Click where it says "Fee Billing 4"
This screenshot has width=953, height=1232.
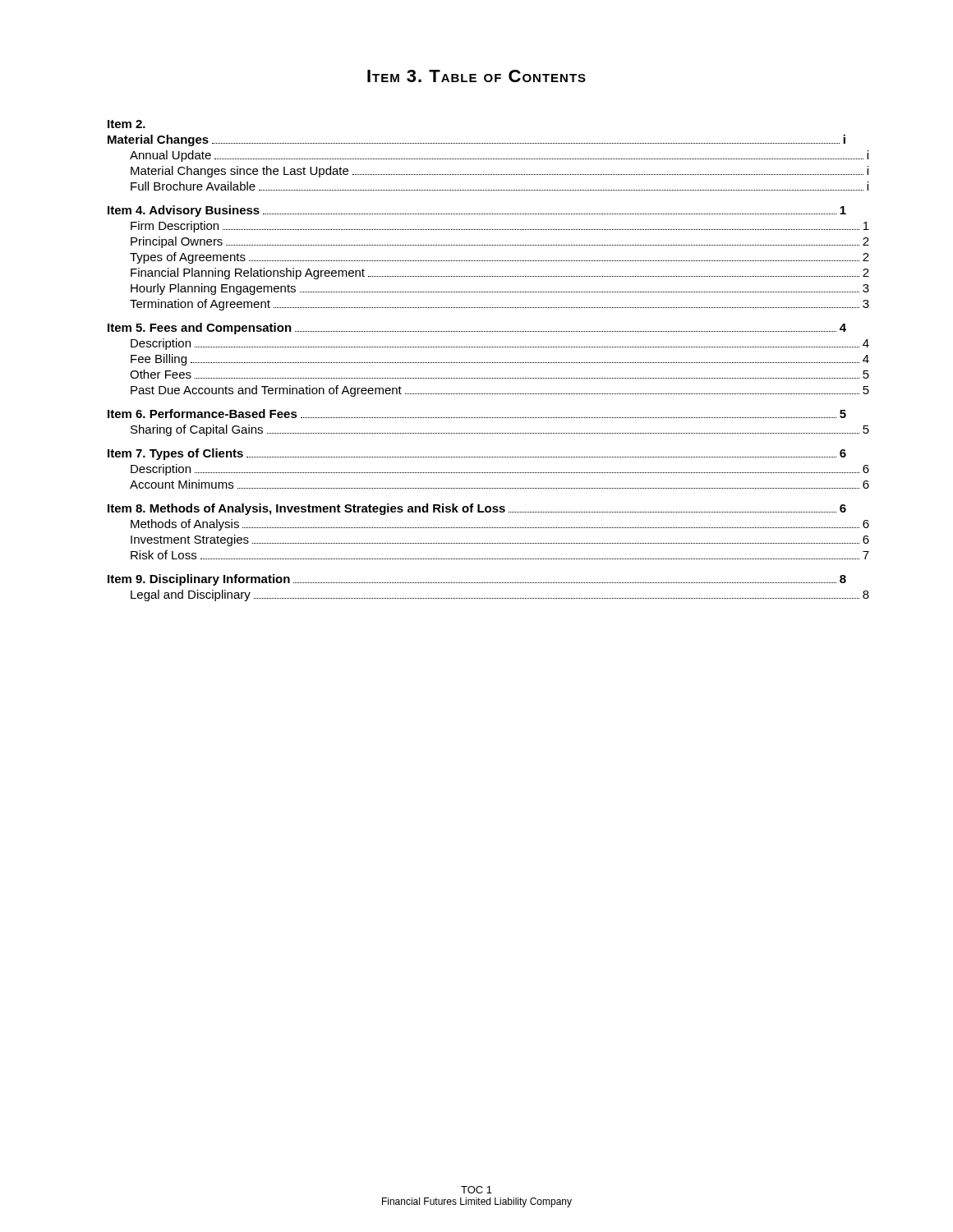click(500, 359)
